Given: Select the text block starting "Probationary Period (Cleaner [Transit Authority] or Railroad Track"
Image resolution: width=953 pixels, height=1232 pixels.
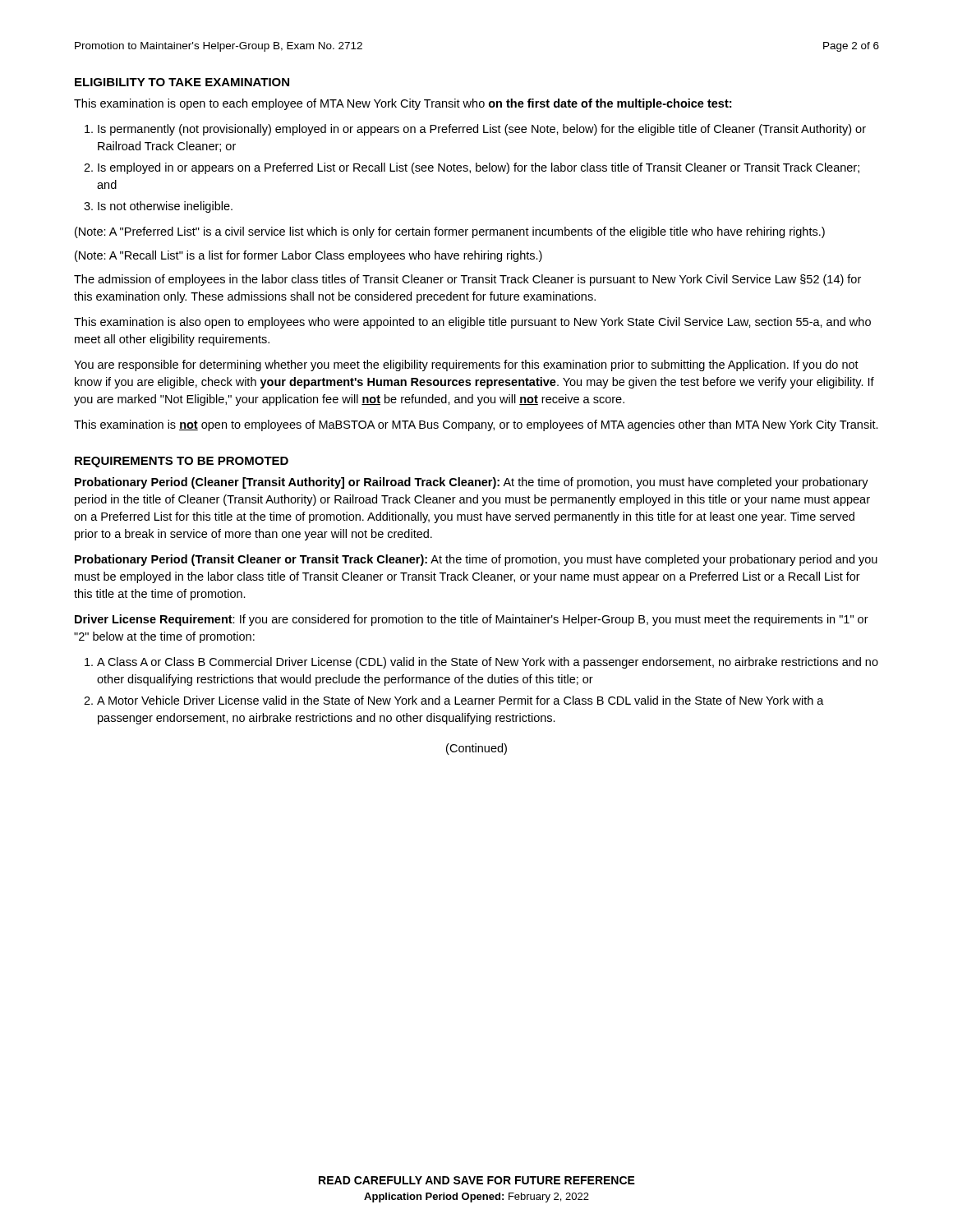Looking at the screenshot, I should 472,508.
